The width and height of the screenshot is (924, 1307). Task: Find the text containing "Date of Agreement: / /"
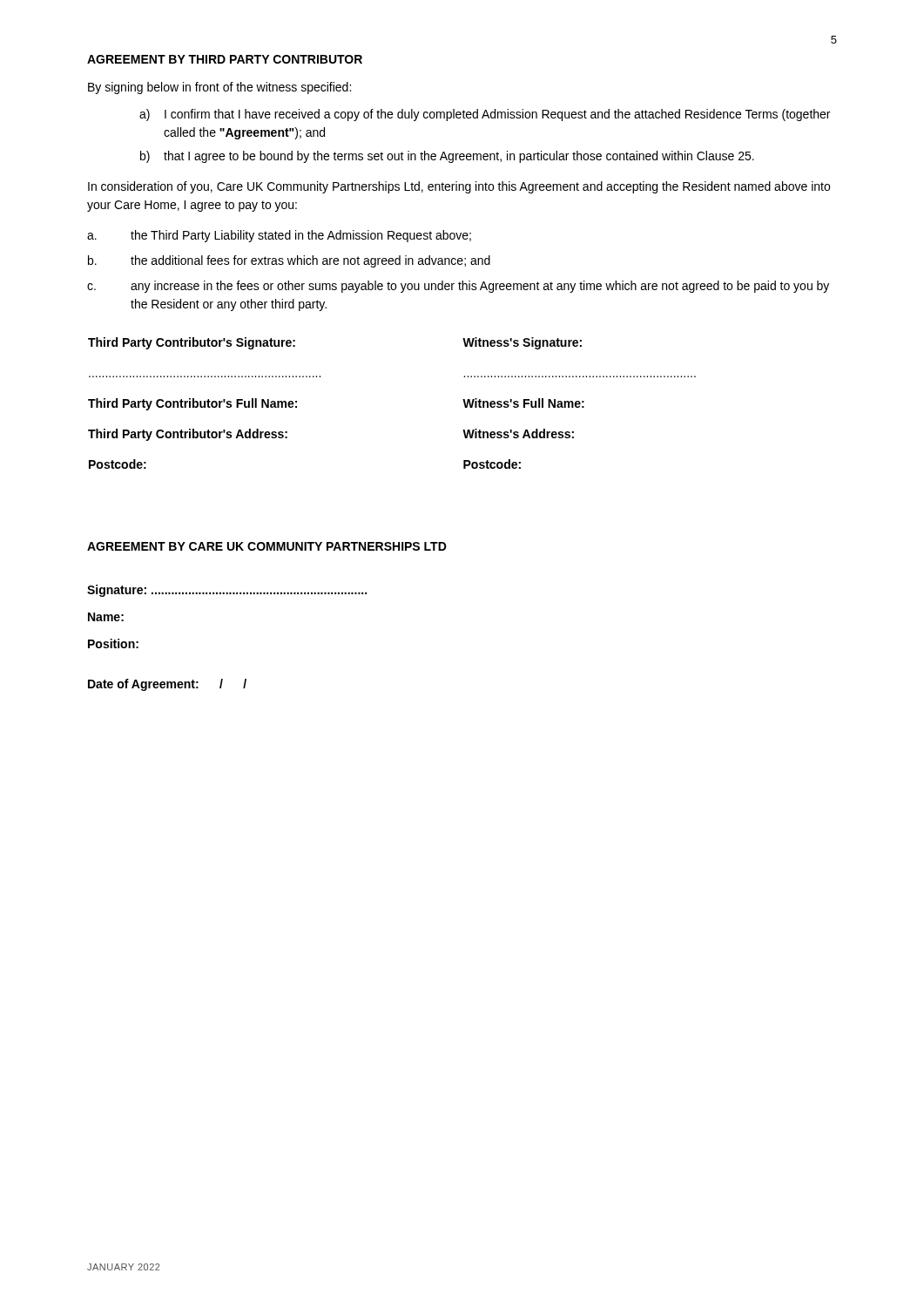167,684
